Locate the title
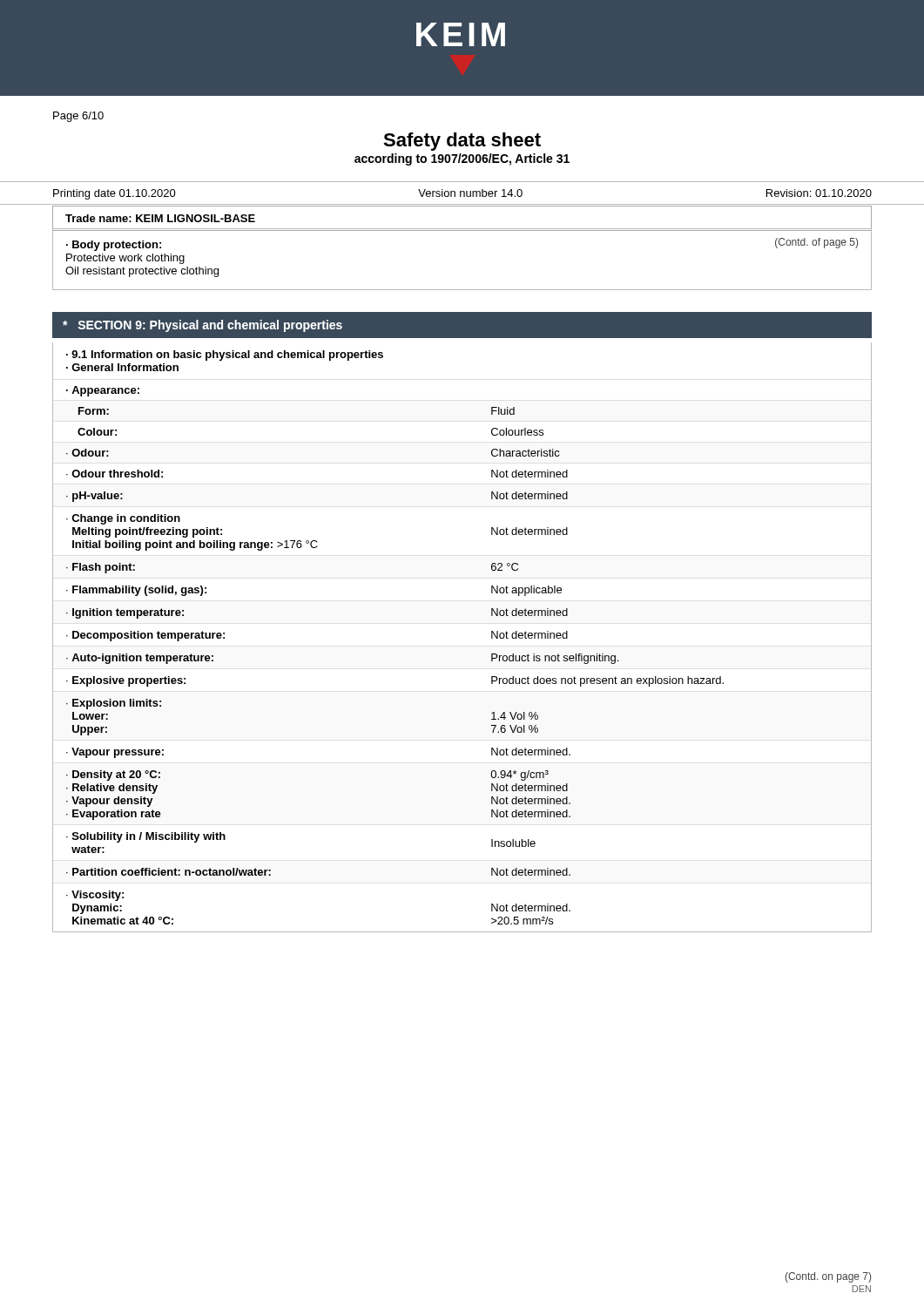Screen dimensions: 1307x924 click(462, 147)
